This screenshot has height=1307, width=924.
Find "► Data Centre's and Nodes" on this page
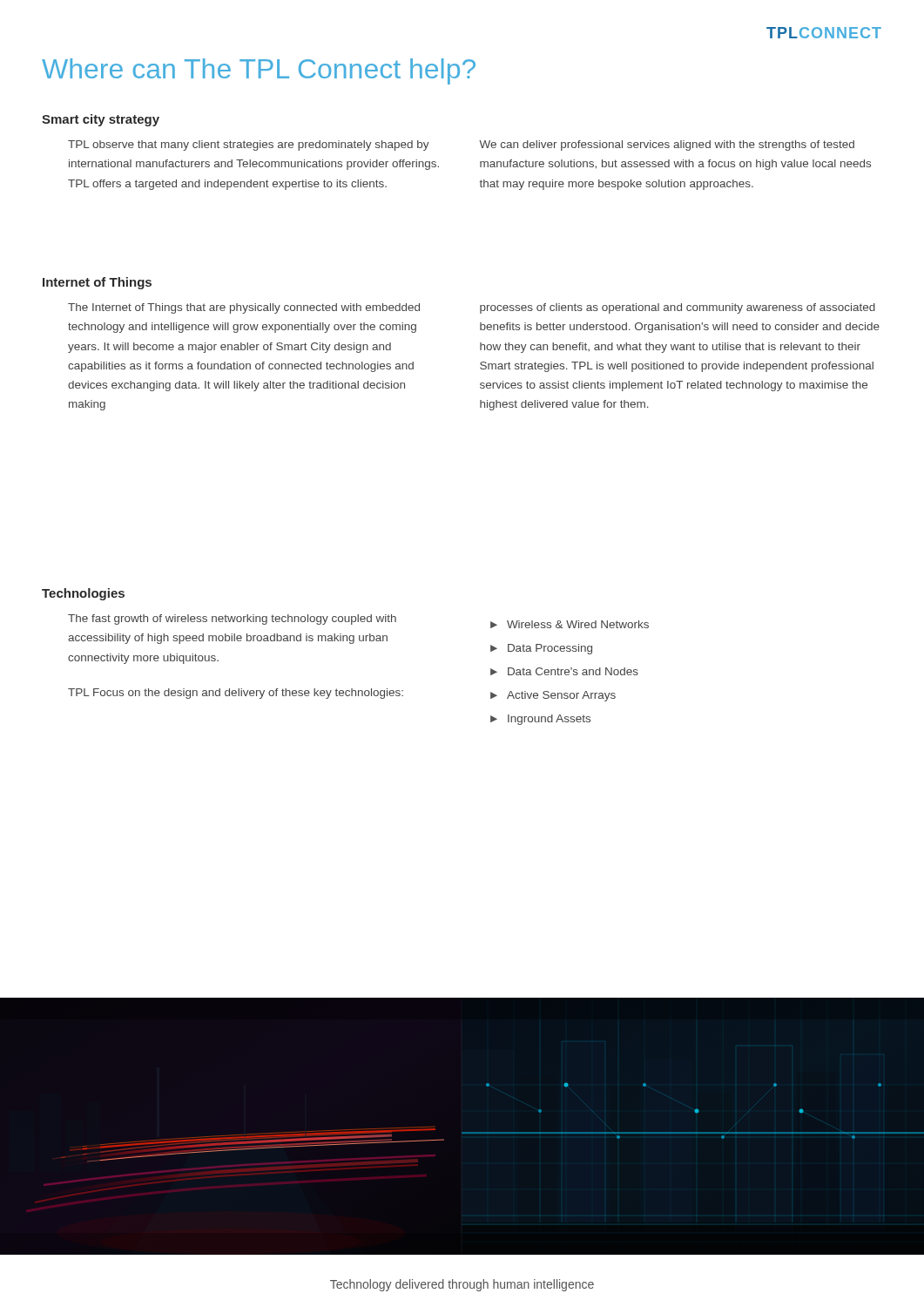tap(563, 671)
